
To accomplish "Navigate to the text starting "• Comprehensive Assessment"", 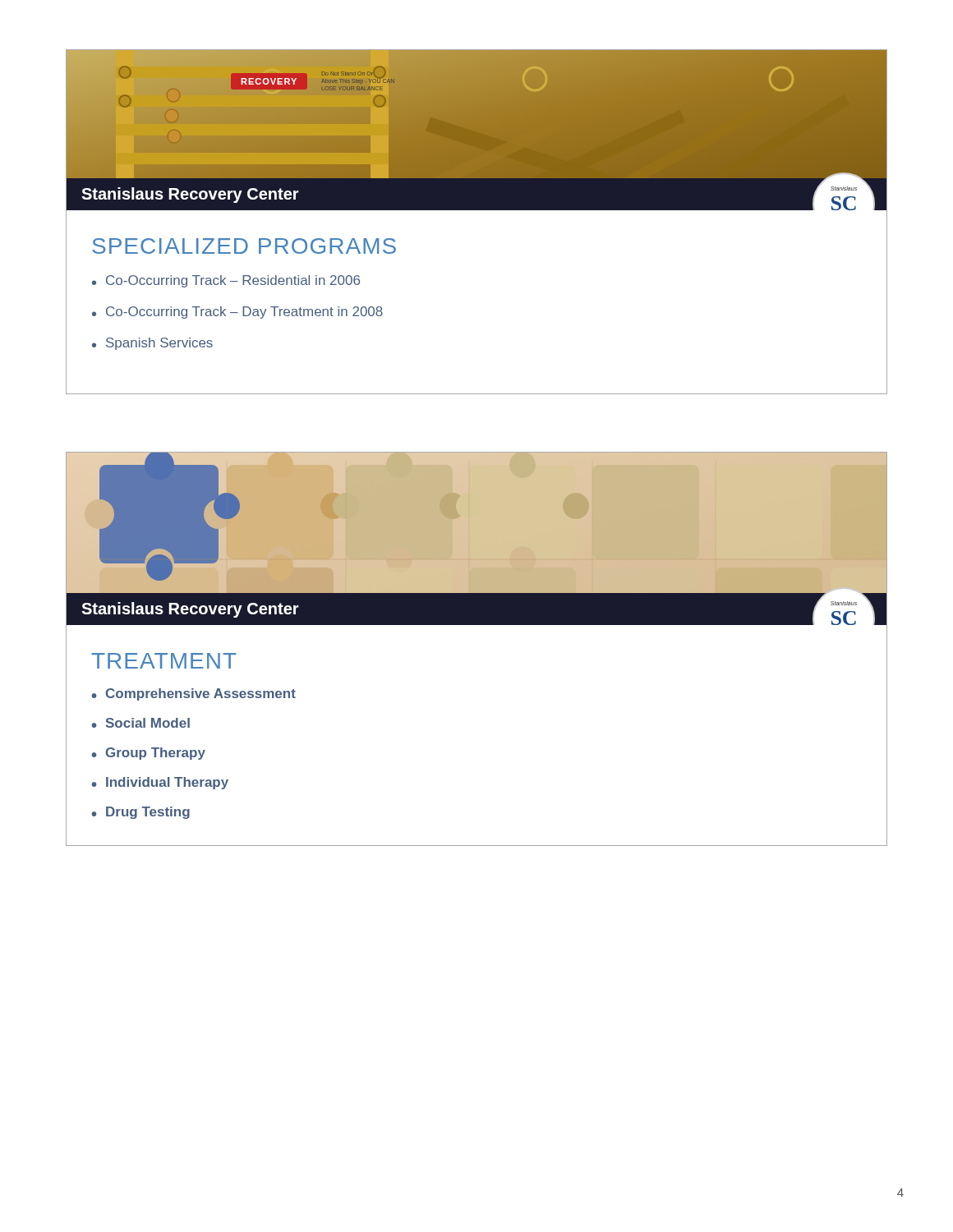I will (193, 696).
